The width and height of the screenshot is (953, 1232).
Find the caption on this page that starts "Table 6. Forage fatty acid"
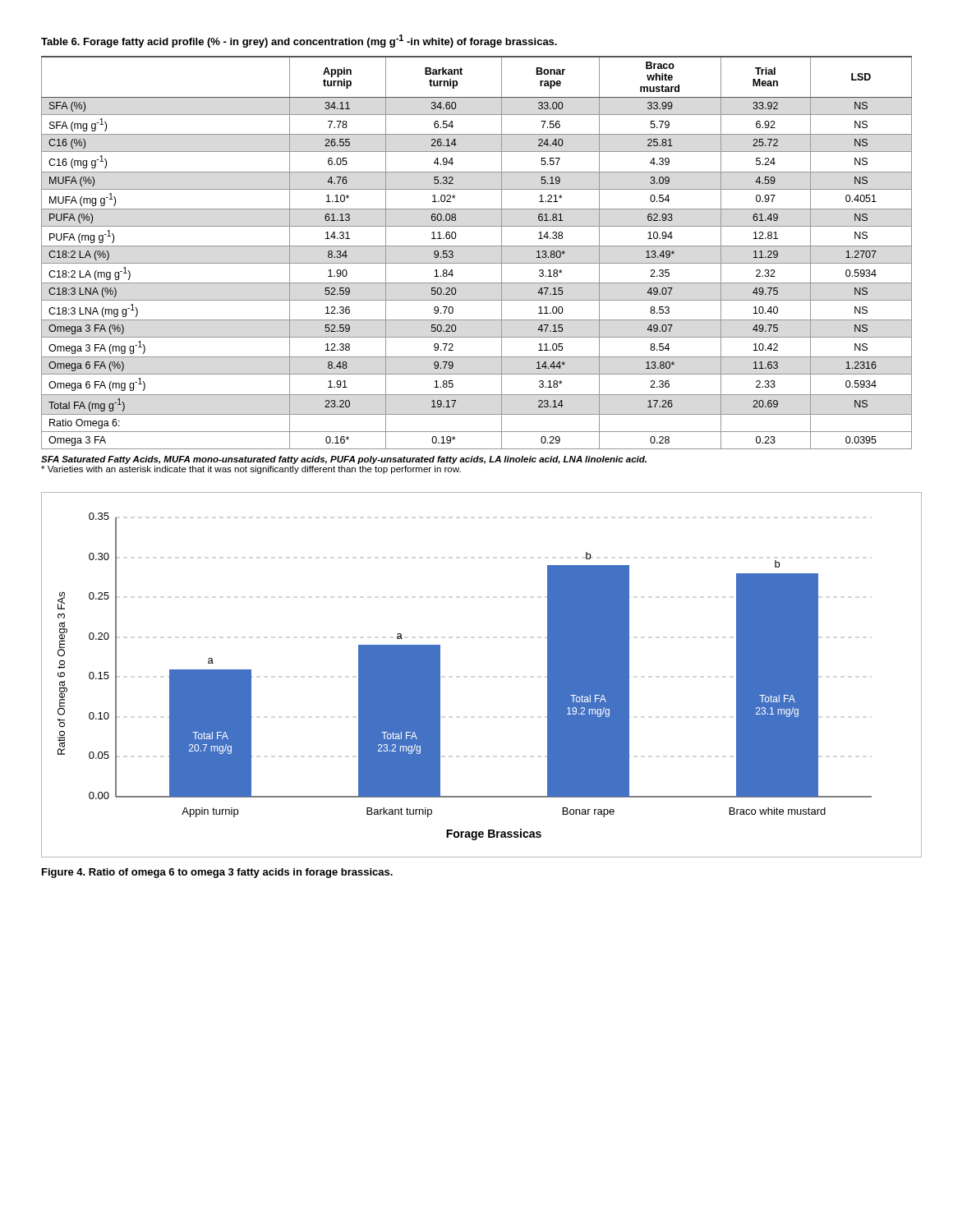pyautogui.click(x=299, y=40)
